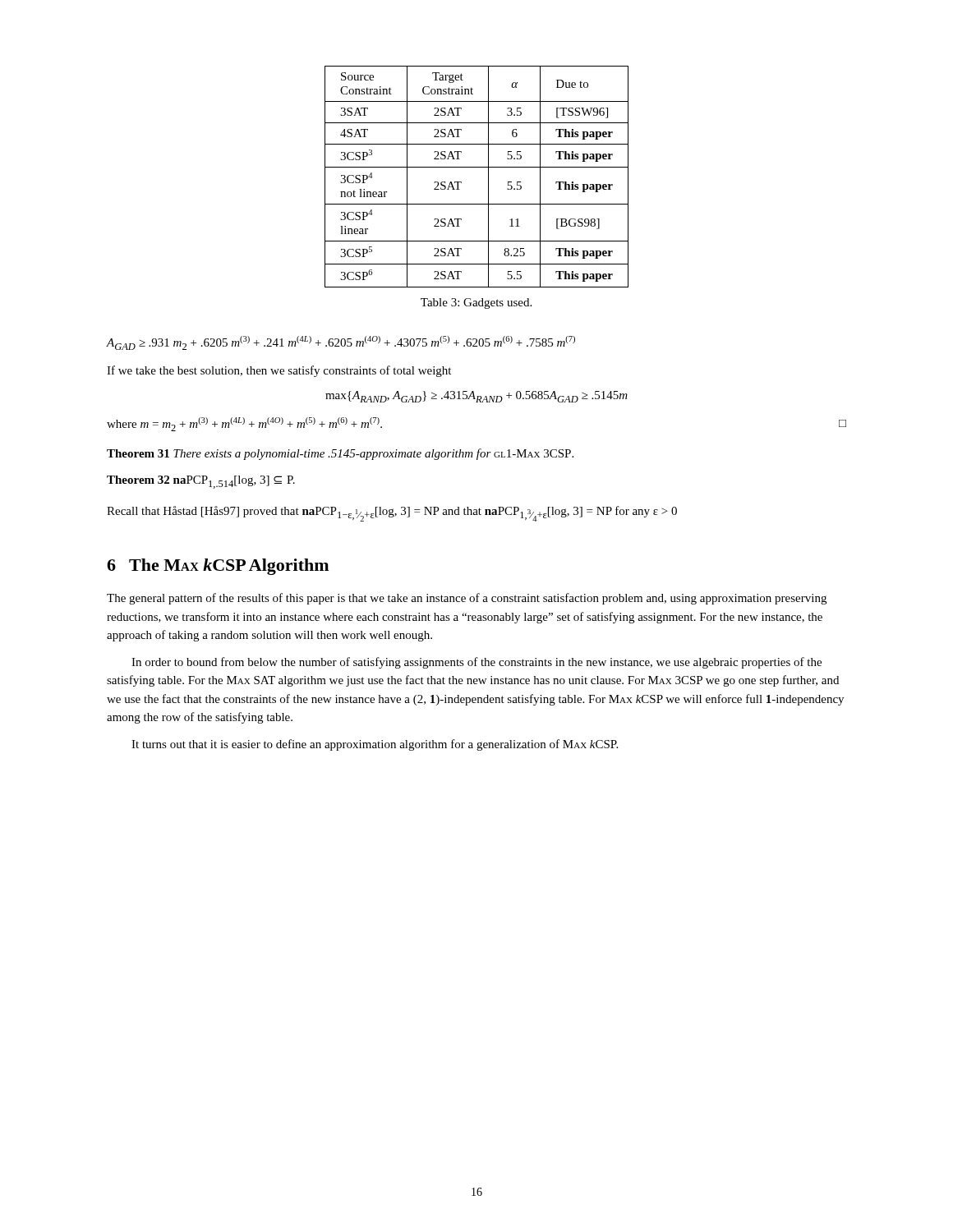953x1232 pixels.
Task: Find the block on this page that starts "If we take the best solution, then we"
Action: [279, 370]
